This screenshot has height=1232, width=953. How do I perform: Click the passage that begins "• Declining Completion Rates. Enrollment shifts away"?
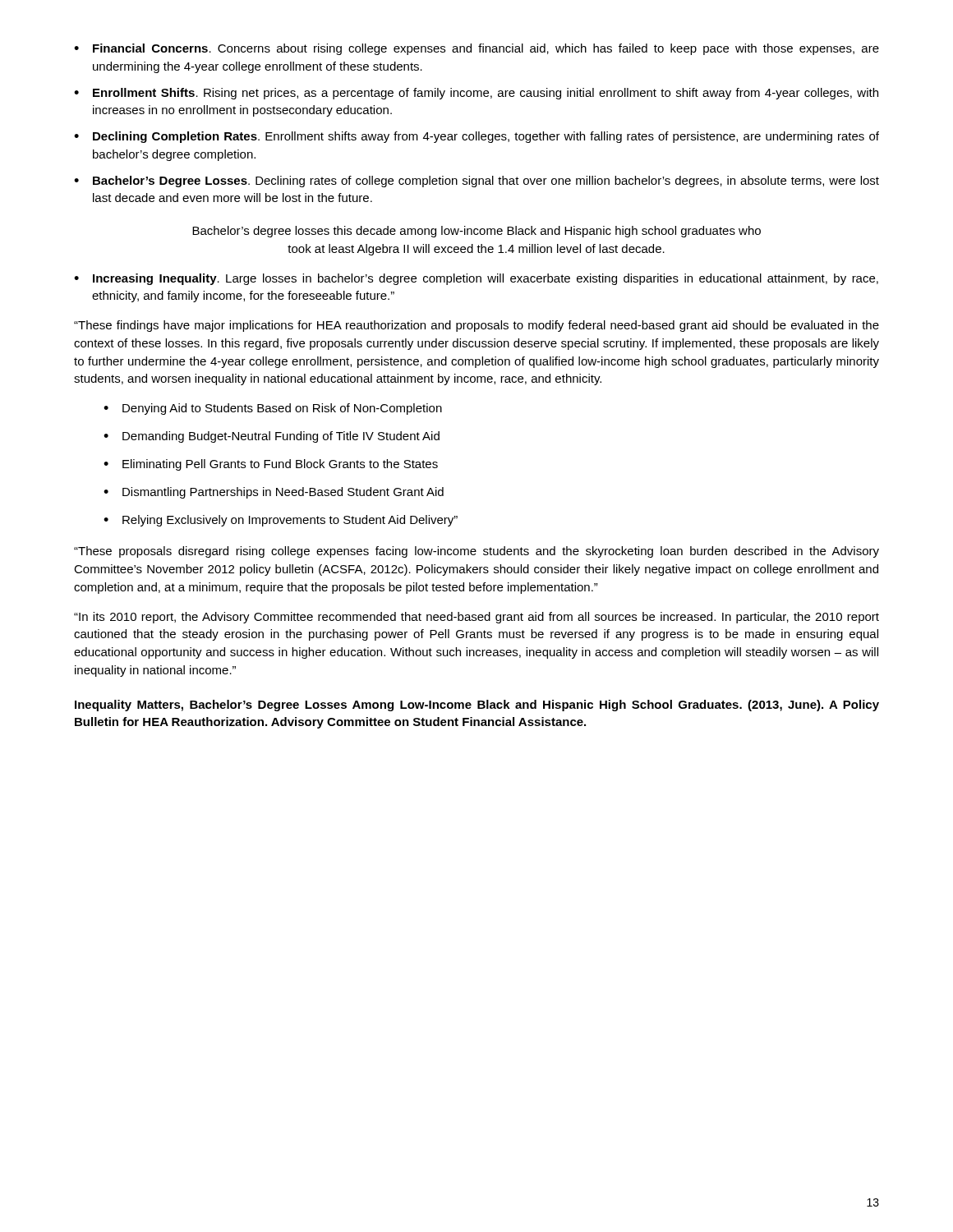click(476, 145)
